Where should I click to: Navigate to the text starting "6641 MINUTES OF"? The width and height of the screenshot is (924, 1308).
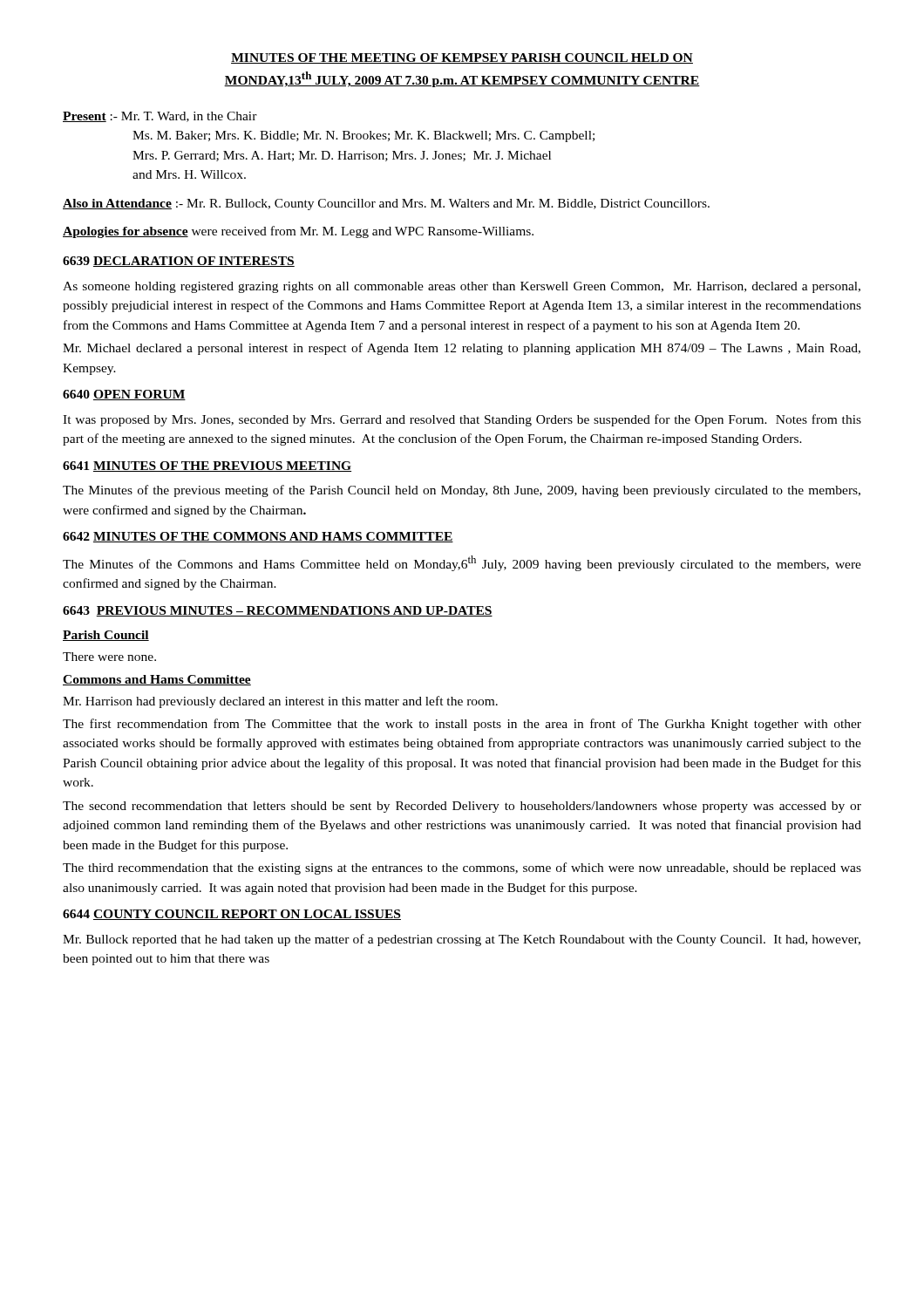click(207, 467)
